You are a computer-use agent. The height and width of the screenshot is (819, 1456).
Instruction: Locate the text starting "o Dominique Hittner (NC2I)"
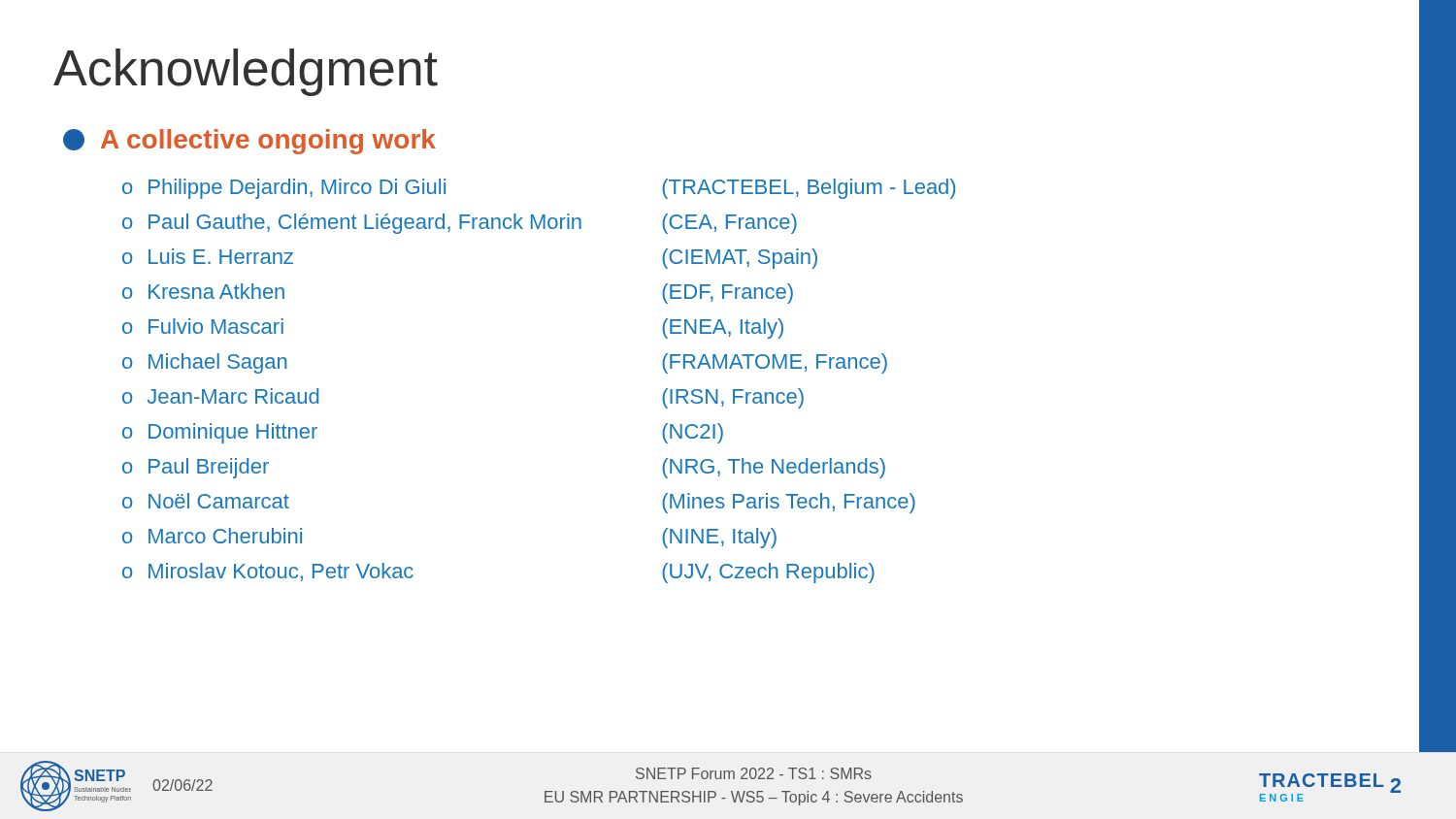(x=222, y=433)
